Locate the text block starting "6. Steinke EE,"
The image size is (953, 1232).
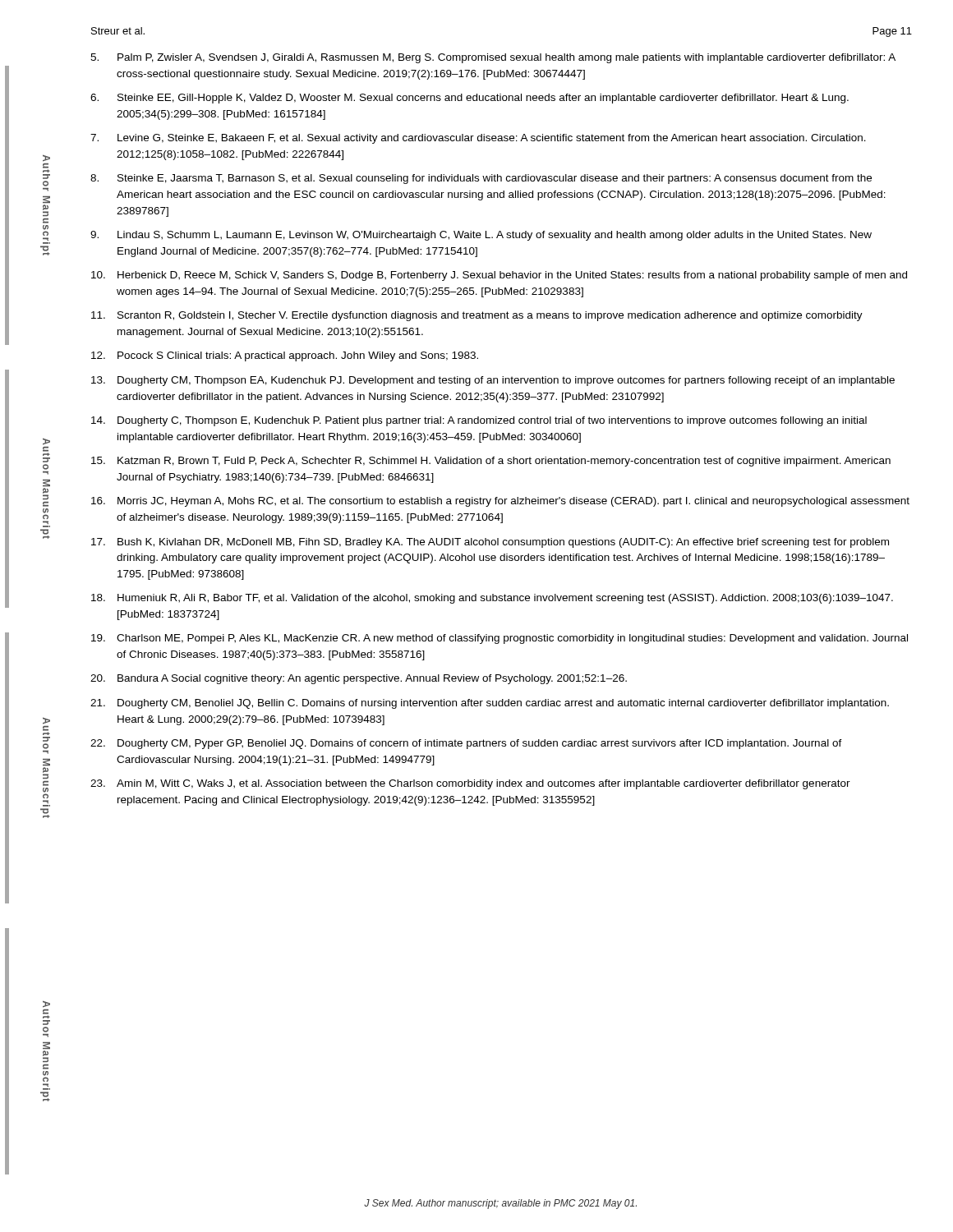pyautogui.click(x=501, y=106)
